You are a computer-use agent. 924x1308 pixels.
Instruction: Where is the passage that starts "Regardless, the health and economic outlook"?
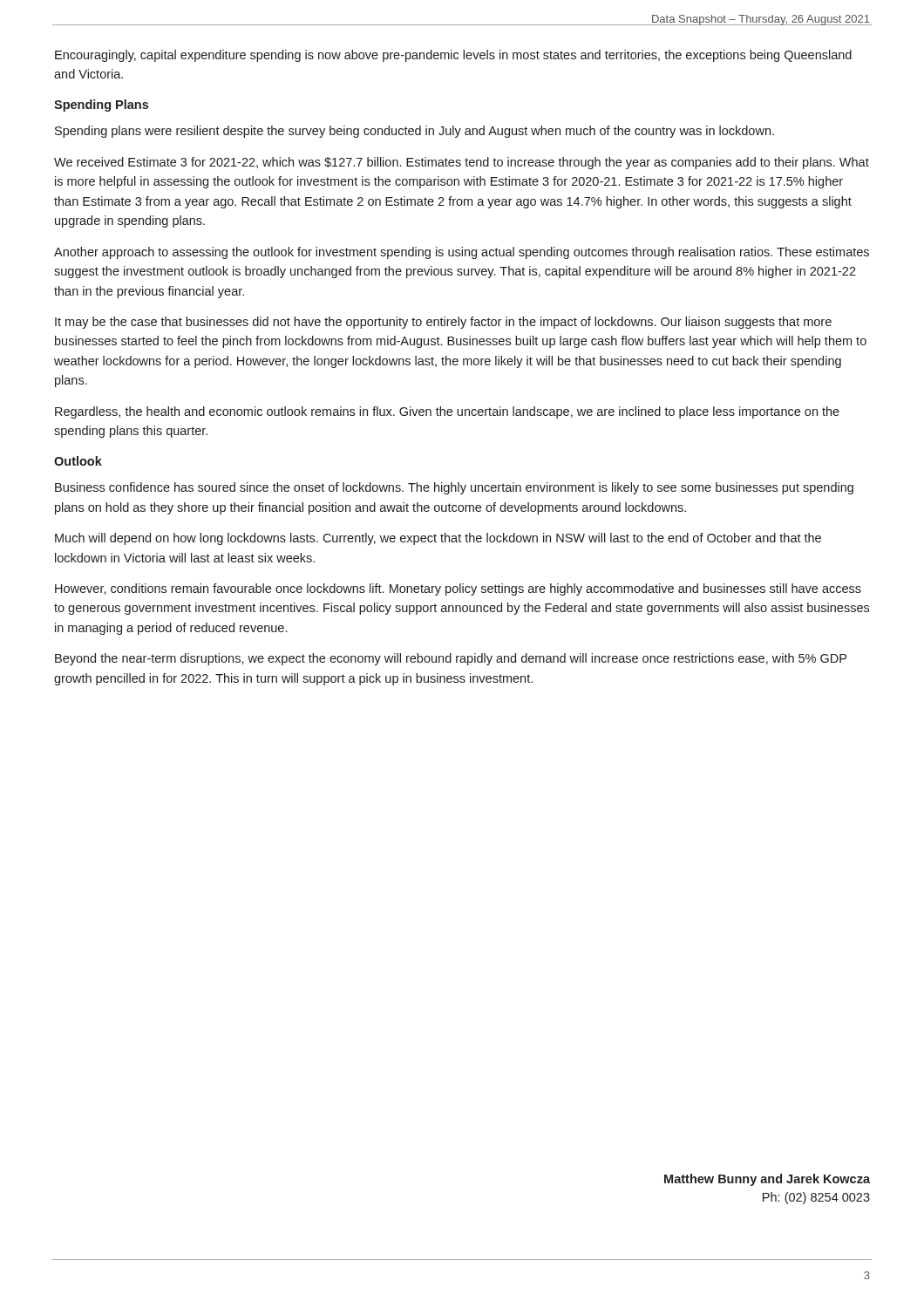462,421
